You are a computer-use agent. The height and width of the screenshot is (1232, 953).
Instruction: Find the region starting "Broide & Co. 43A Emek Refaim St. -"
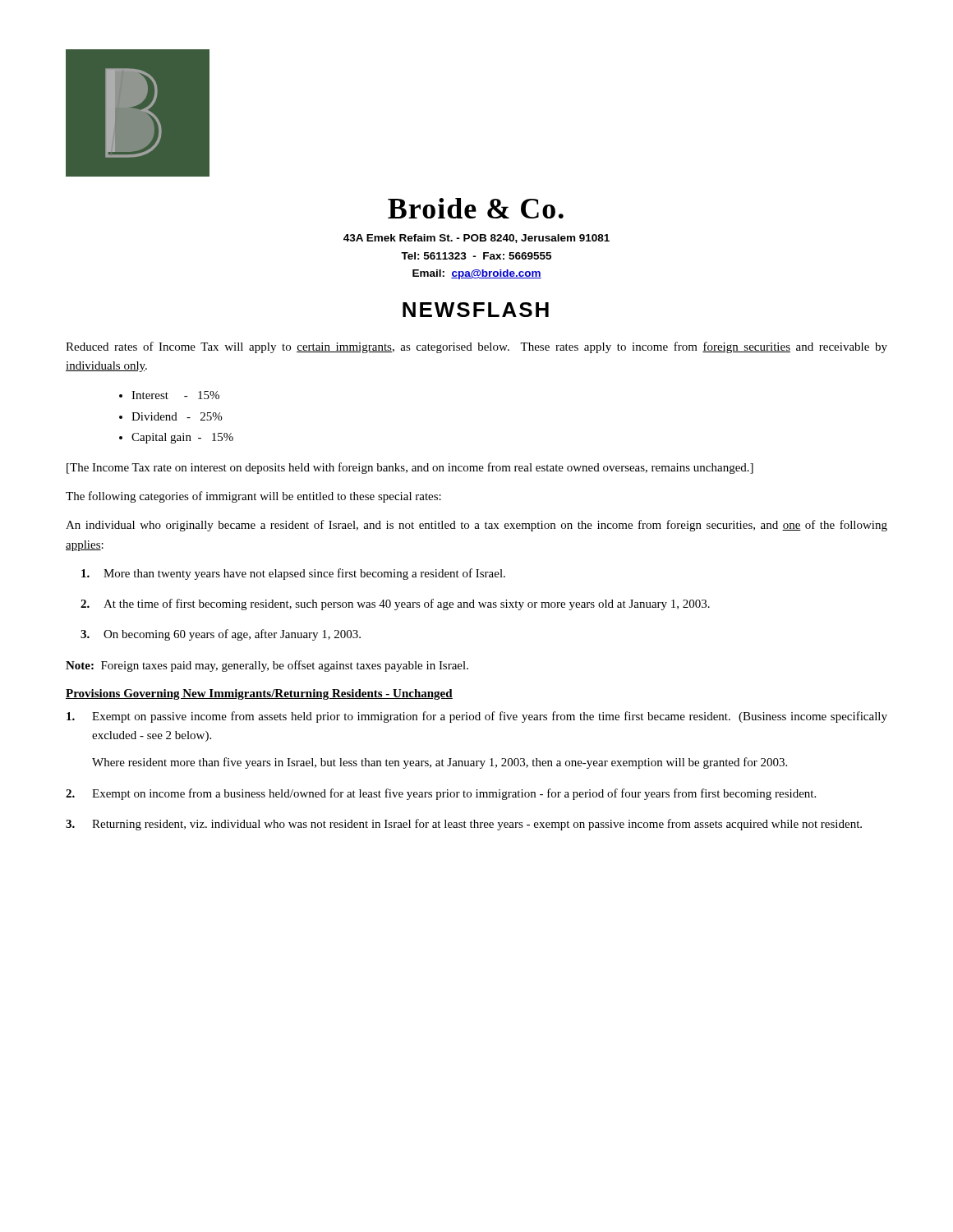pyautogui.click(x=476, y=237)
